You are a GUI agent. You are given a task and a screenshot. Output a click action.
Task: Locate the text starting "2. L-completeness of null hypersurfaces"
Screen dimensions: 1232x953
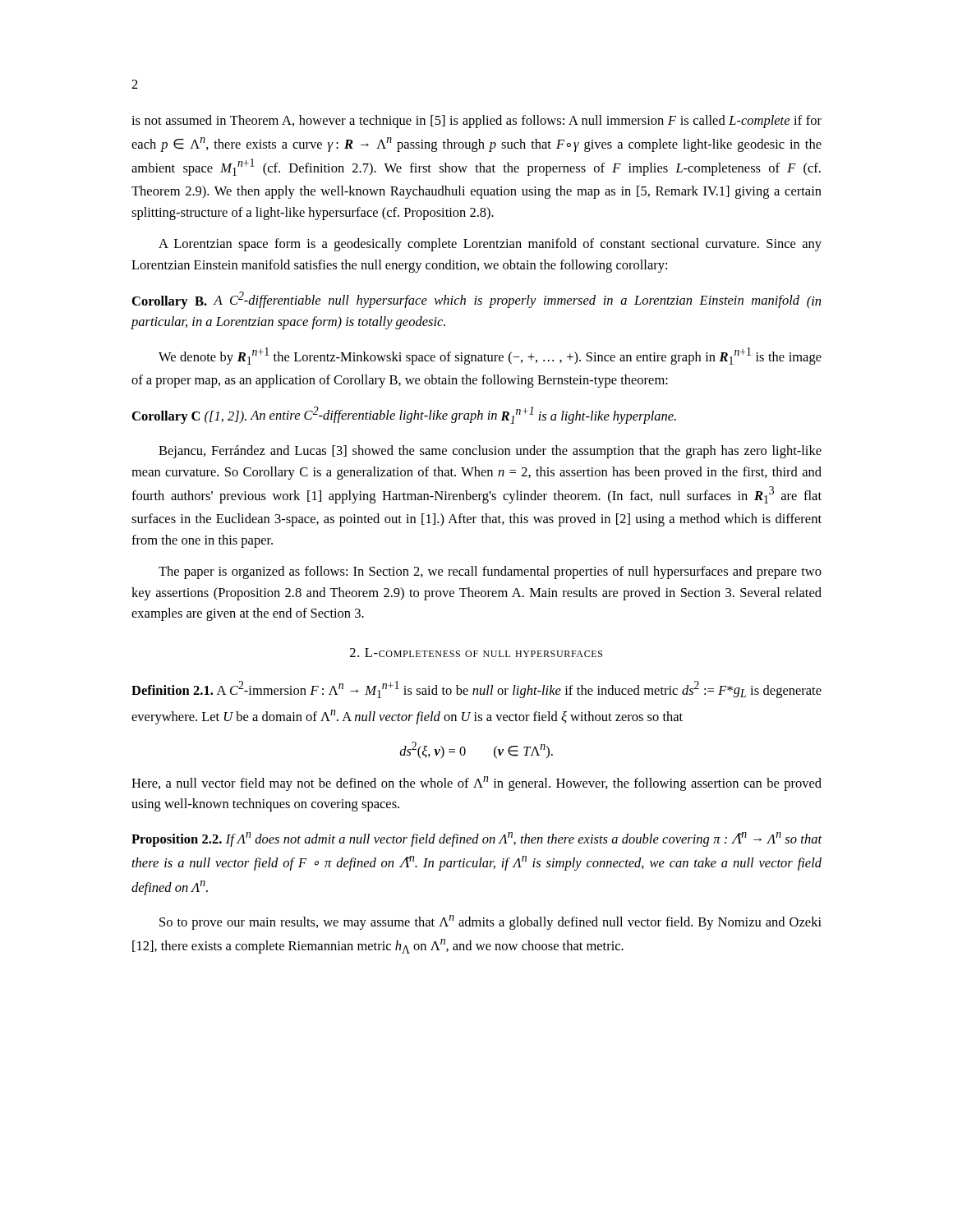(x=476, y=653)
